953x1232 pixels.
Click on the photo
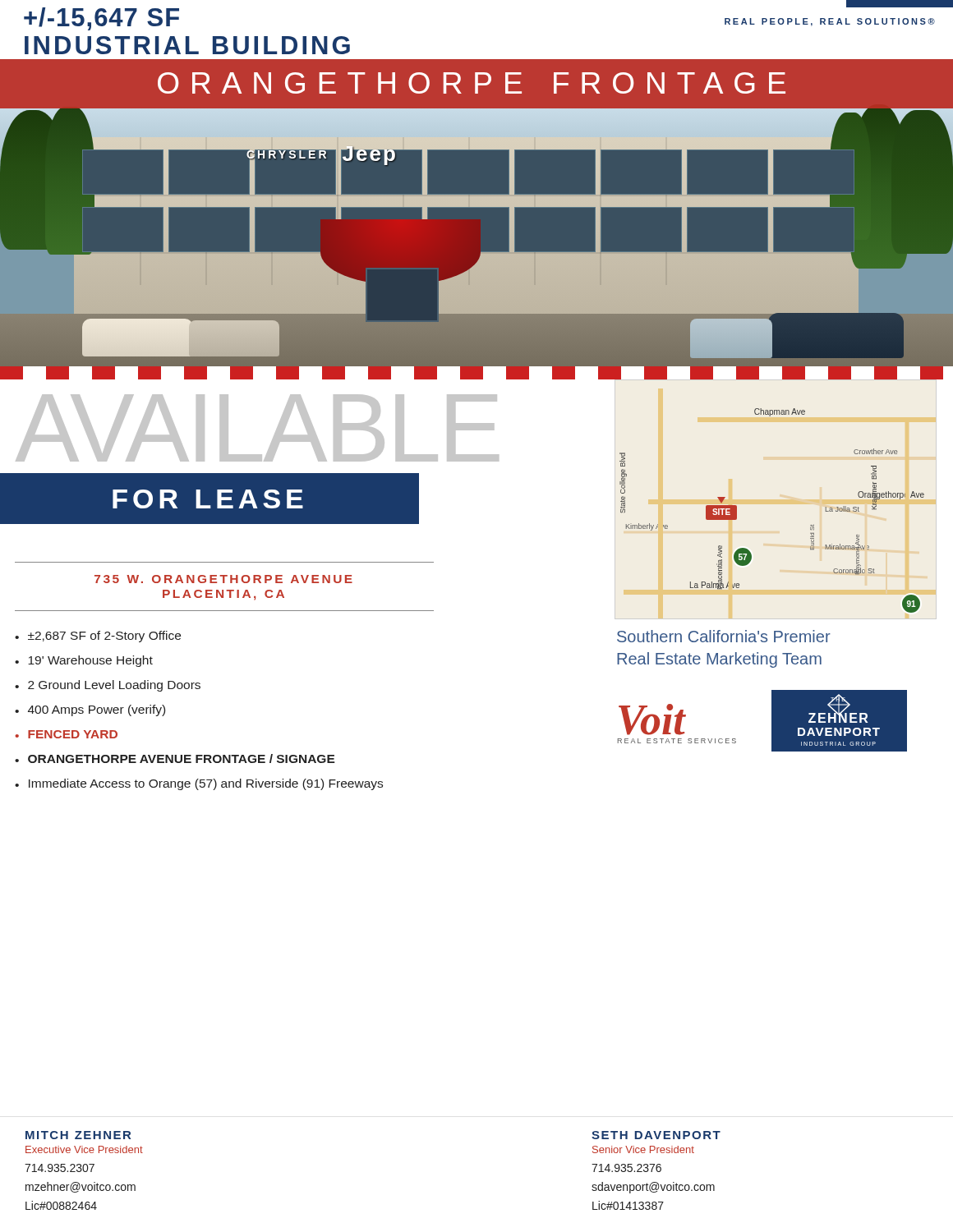(476, 219)
